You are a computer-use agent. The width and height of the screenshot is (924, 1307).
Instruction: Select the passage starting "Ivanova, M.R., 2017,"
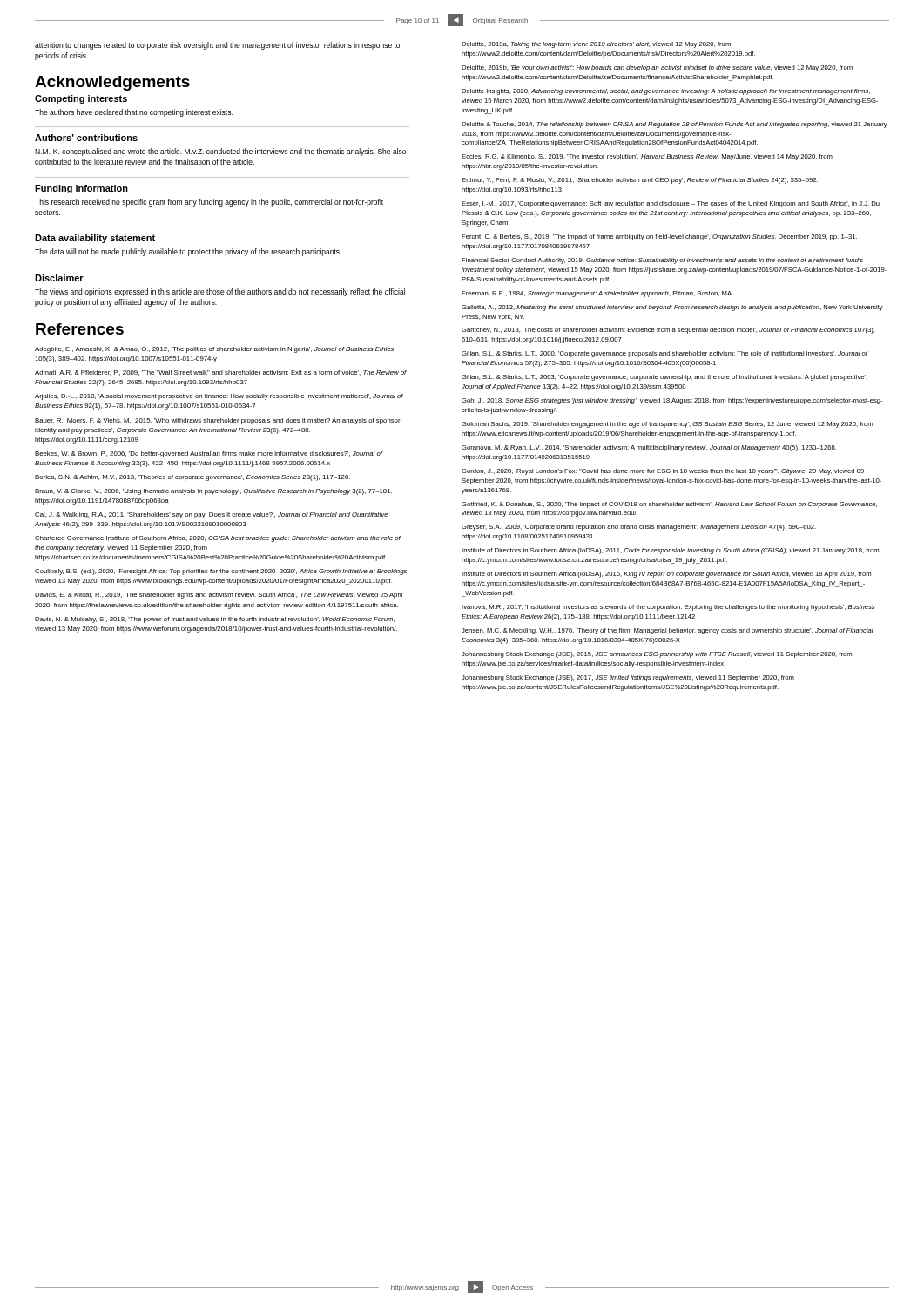coord(668,612)
